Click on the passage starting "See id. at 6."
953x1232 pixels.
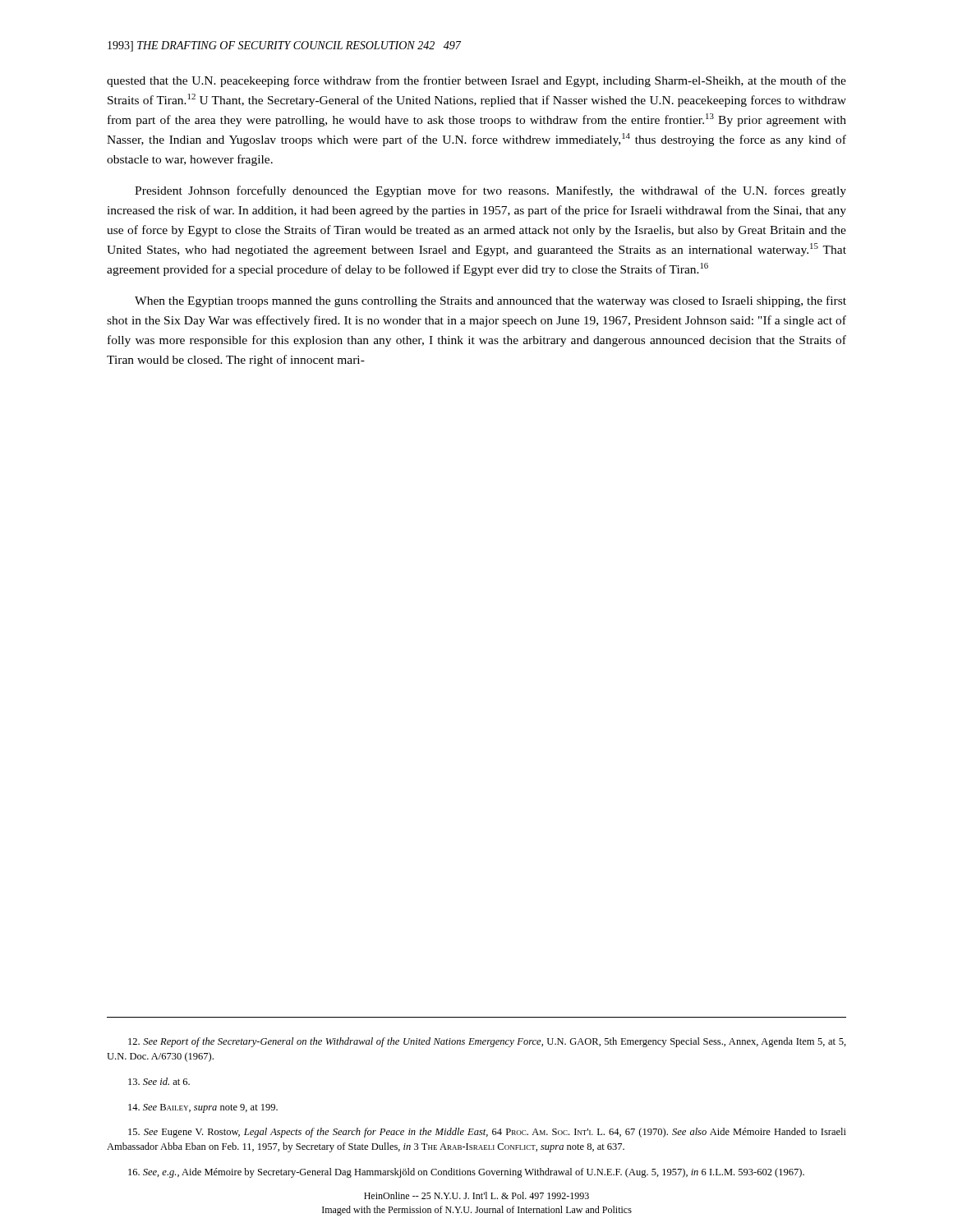point(159,1081)
